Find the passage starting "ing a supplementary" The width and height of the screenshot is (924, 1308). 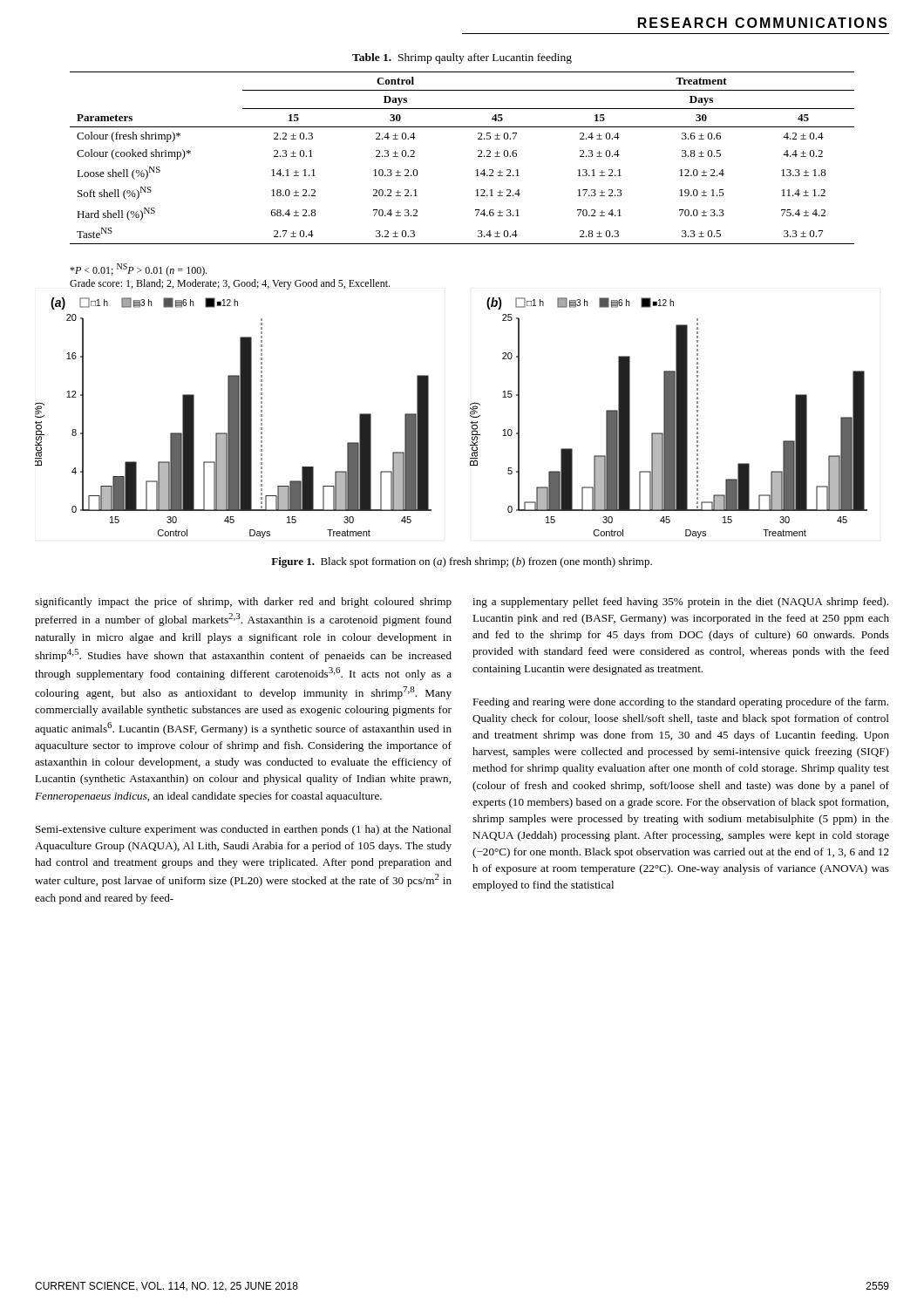pyautogui.click(x=681, y=743)
